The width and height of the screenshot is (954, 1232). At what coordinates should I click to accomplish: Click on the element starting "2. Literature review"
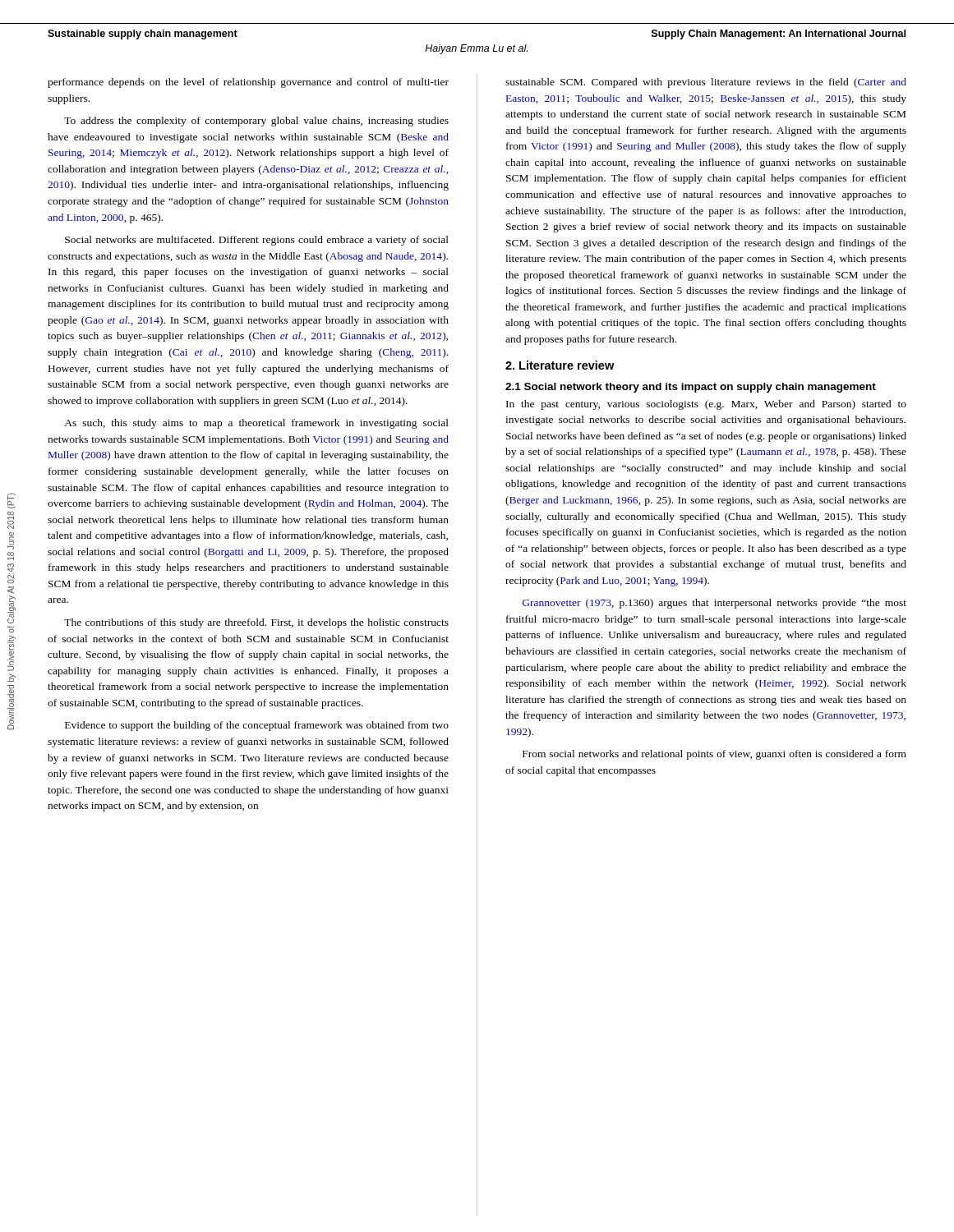(x=560, y=365)
